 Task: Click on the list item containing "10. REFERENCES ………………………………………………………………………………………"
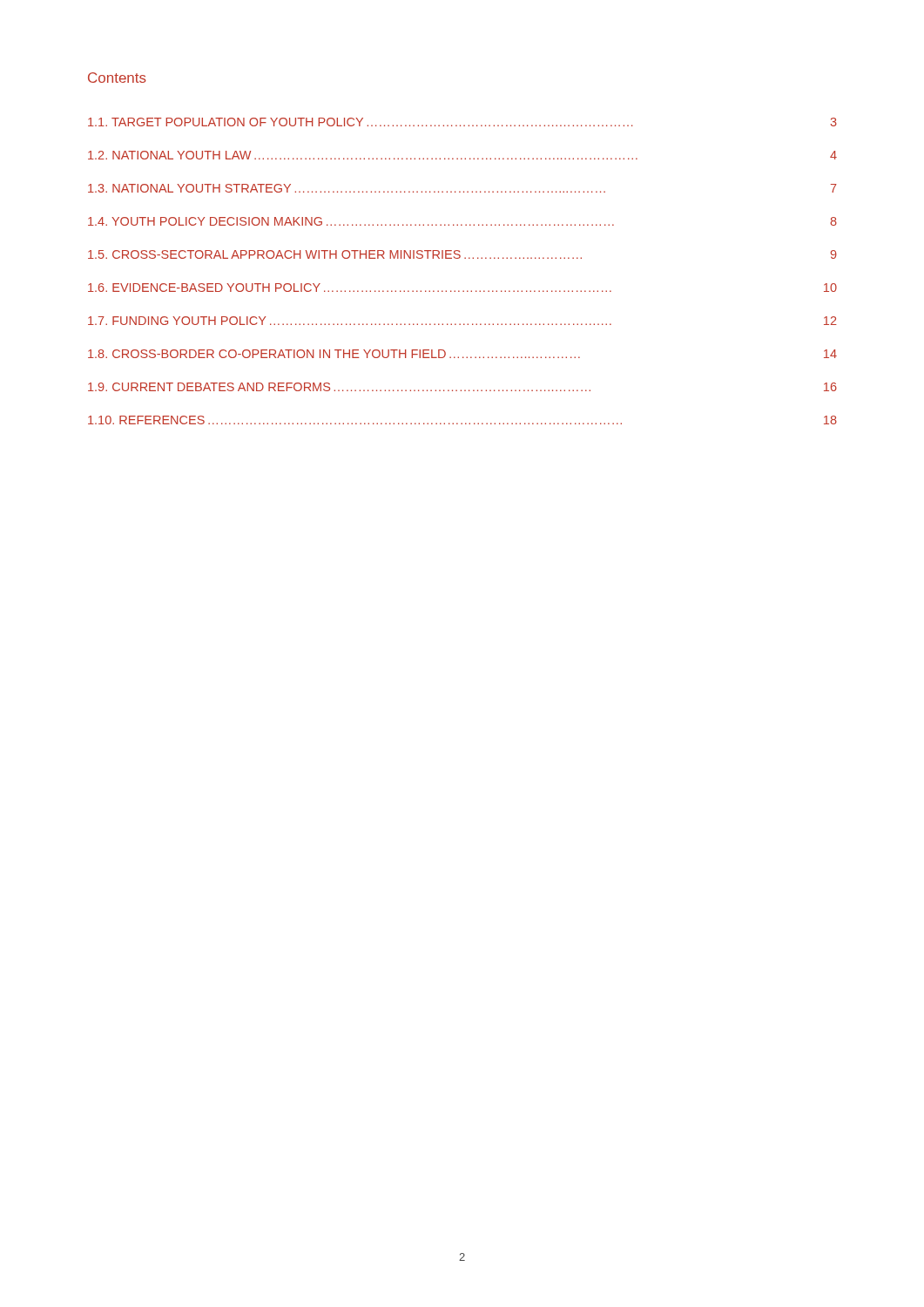click(462, 420)
